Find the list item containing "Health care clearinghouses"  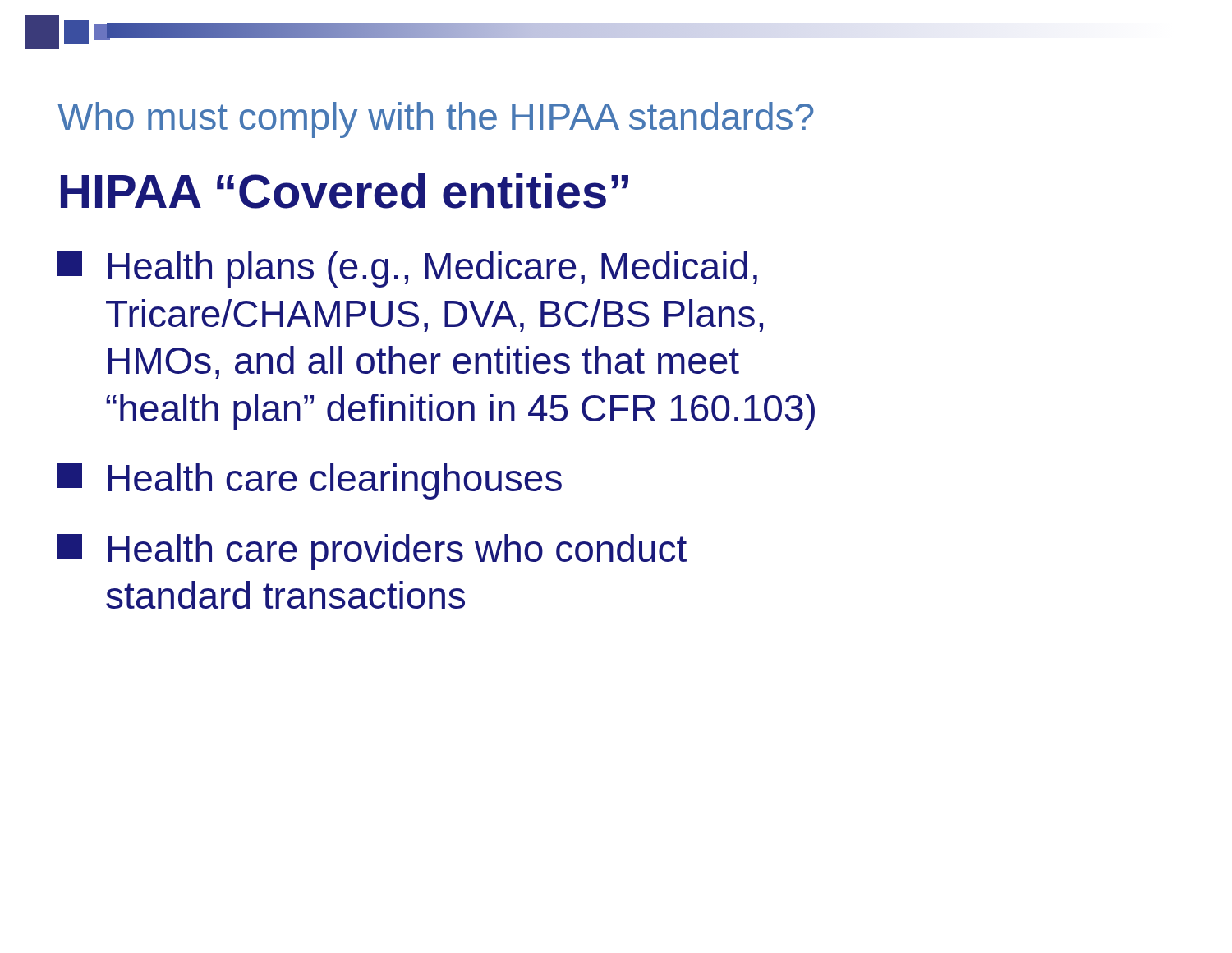[x=310, y=481]
